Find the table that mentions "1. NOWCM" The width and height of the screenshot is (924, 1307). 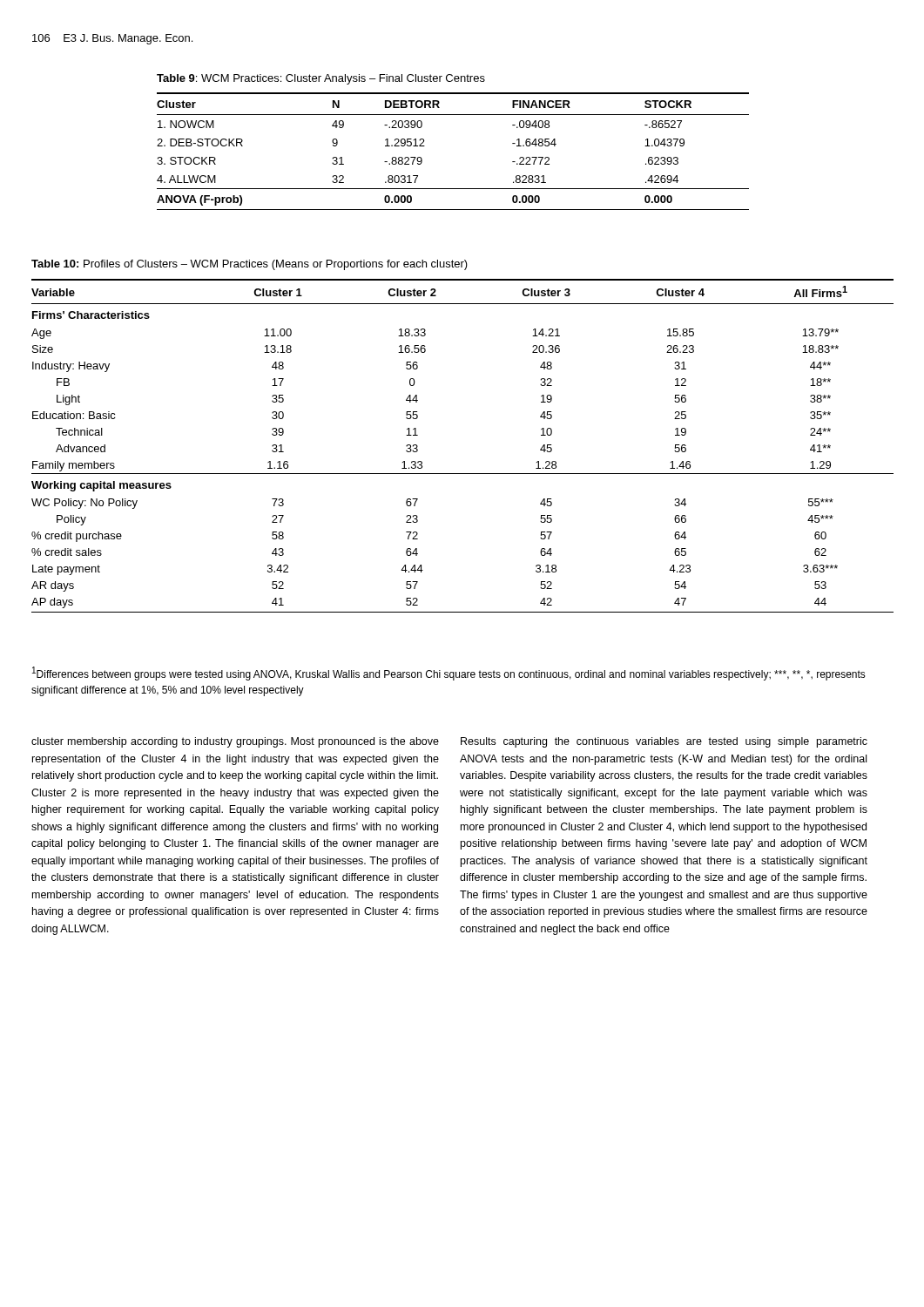[x=453, y=151]
